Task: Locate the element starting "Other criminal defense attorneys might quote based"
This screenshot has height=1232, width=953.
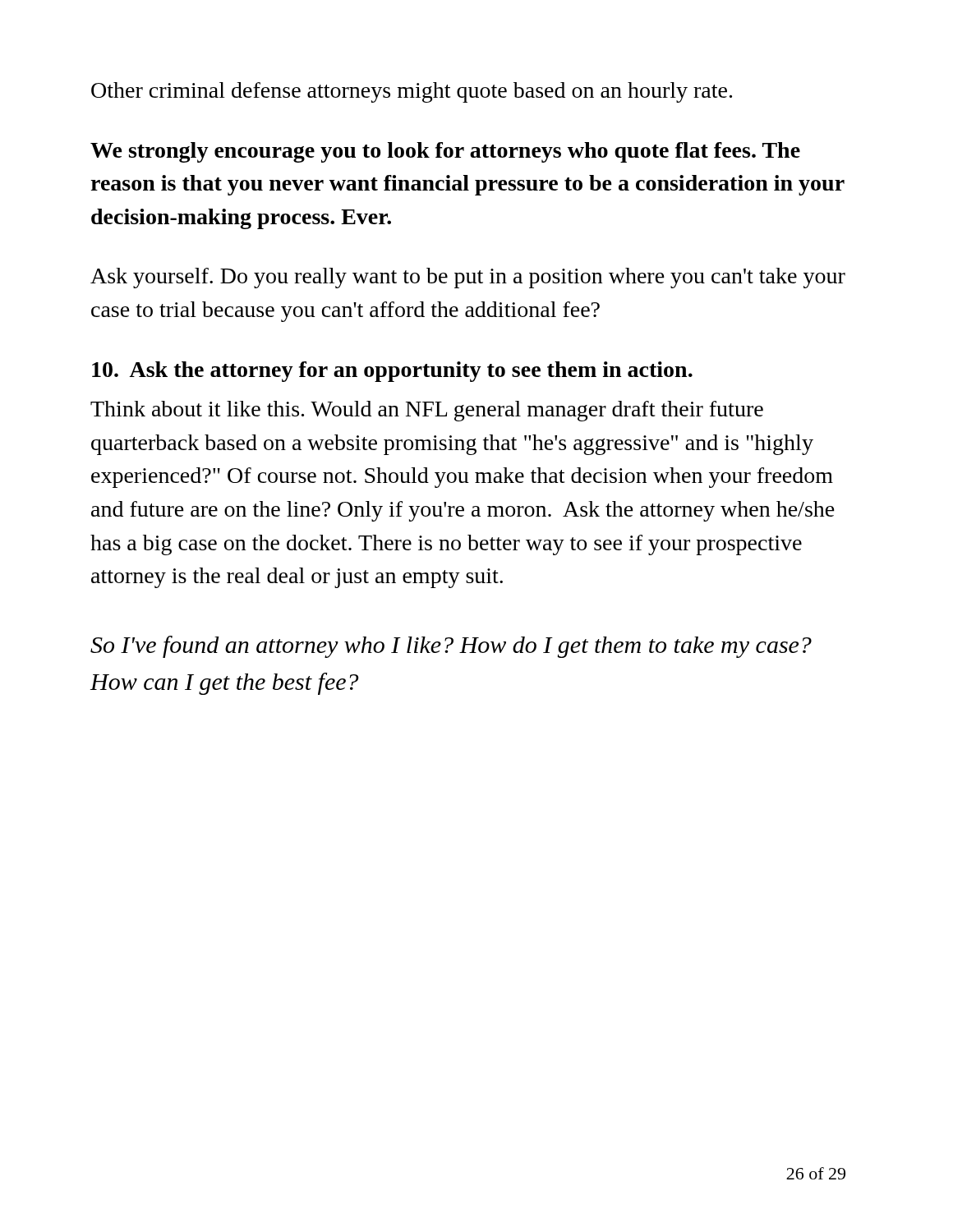Action: click(412, 90)
